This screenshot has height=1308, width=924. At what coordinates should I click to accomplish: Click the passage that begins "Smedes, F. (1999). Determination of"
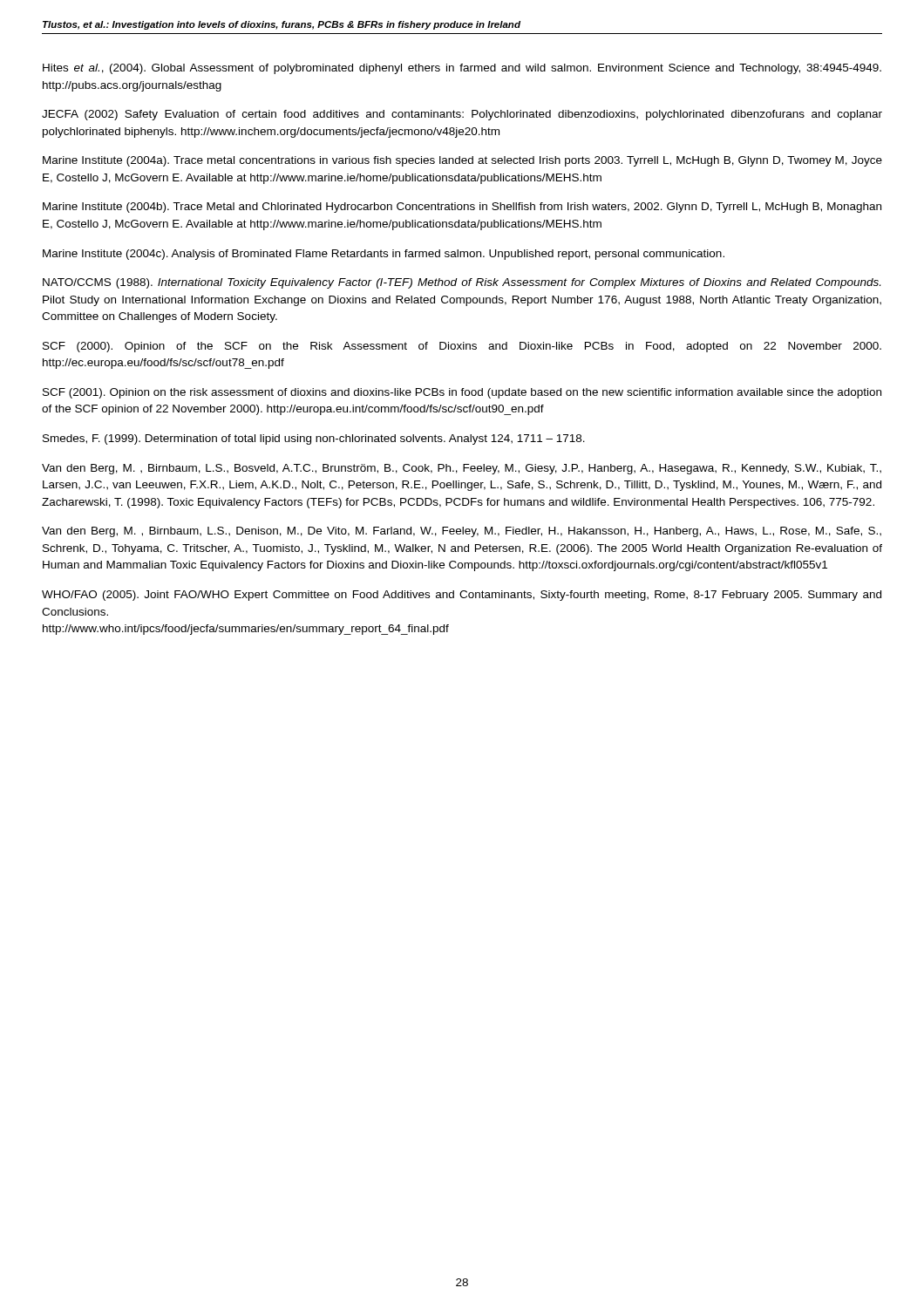(314, 438)
